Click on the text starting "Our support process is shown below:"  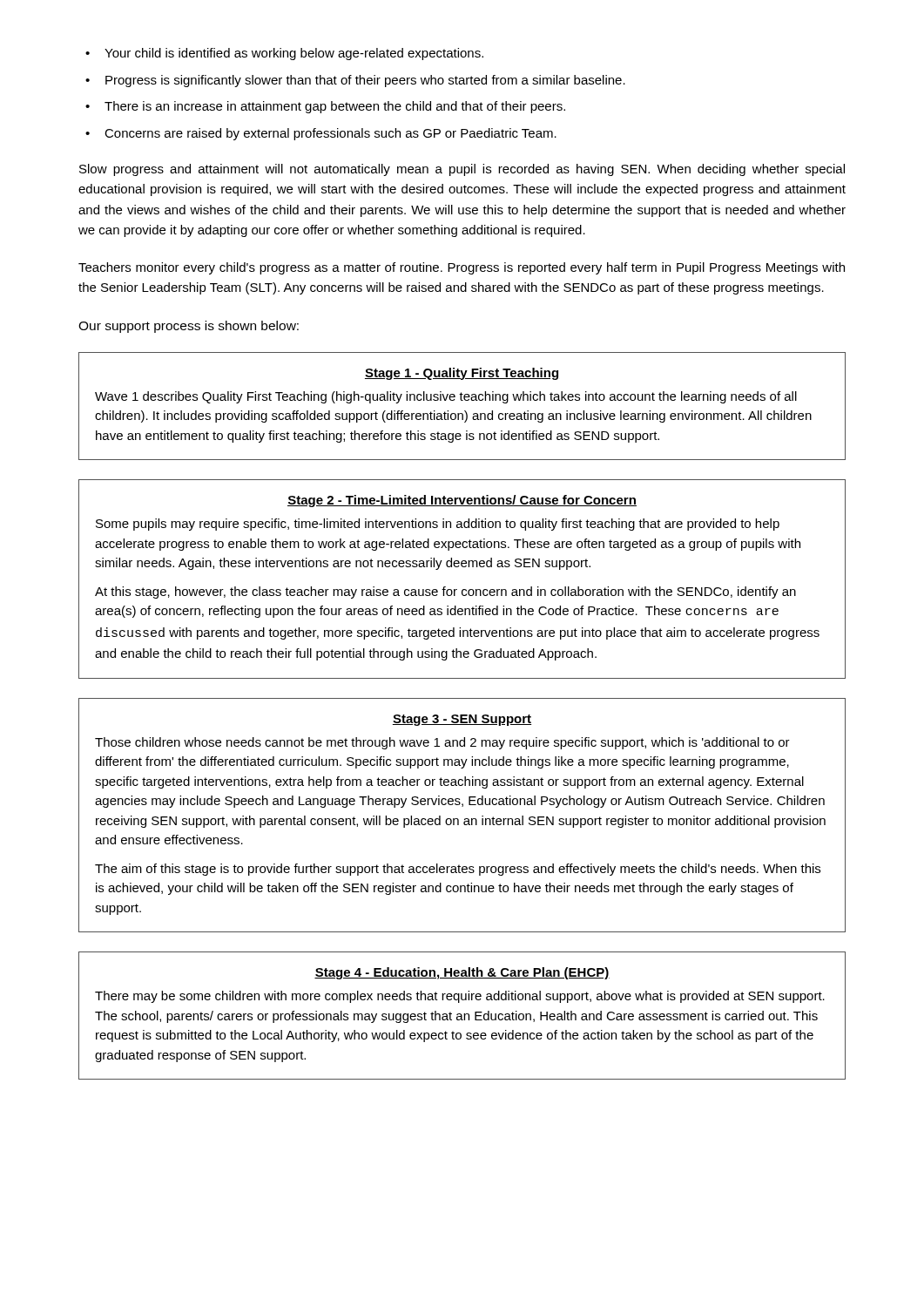[189, 325]
